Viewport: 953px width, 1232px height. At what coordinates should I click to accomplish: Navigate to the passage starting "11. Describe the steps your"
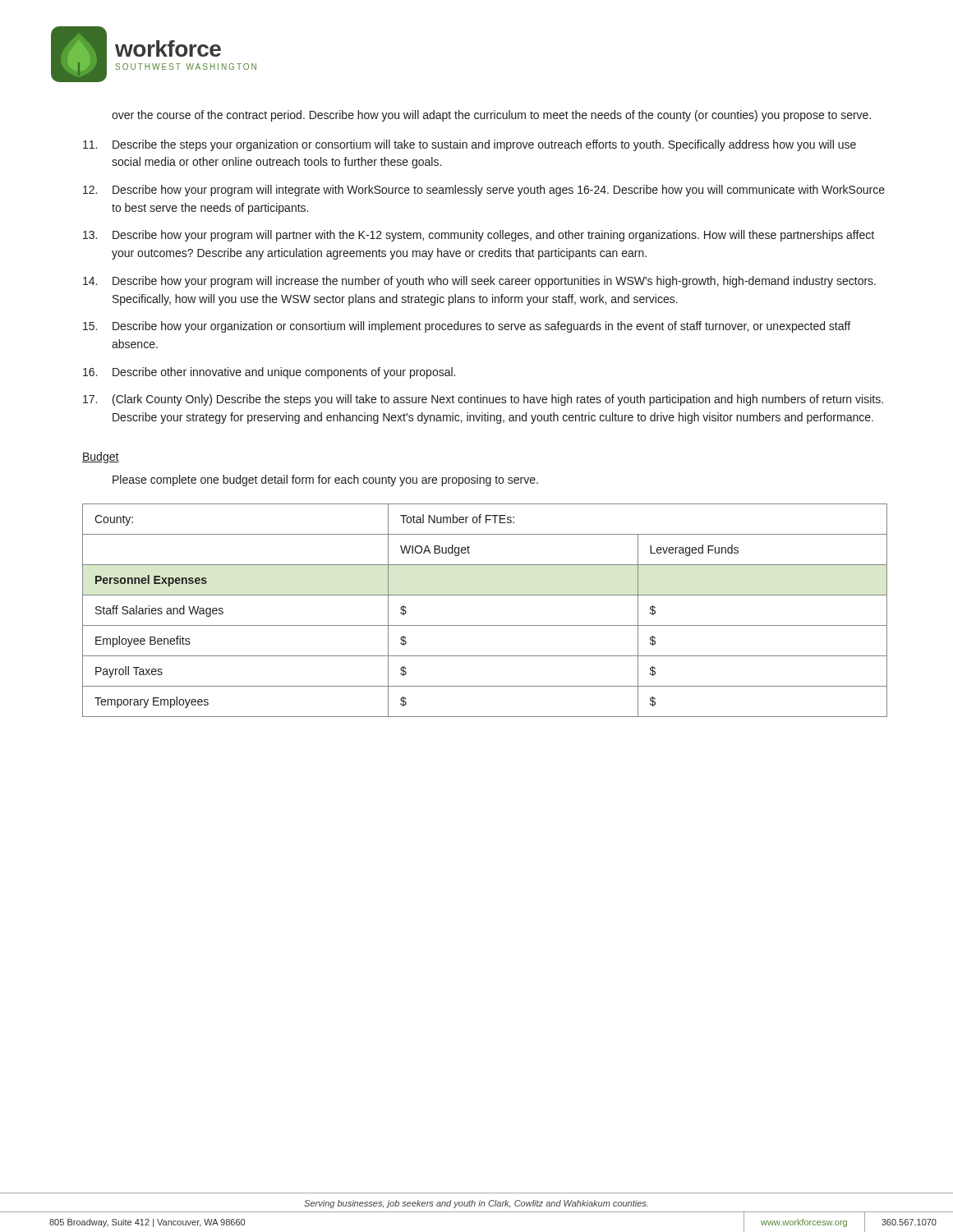(x=485, y=154)
